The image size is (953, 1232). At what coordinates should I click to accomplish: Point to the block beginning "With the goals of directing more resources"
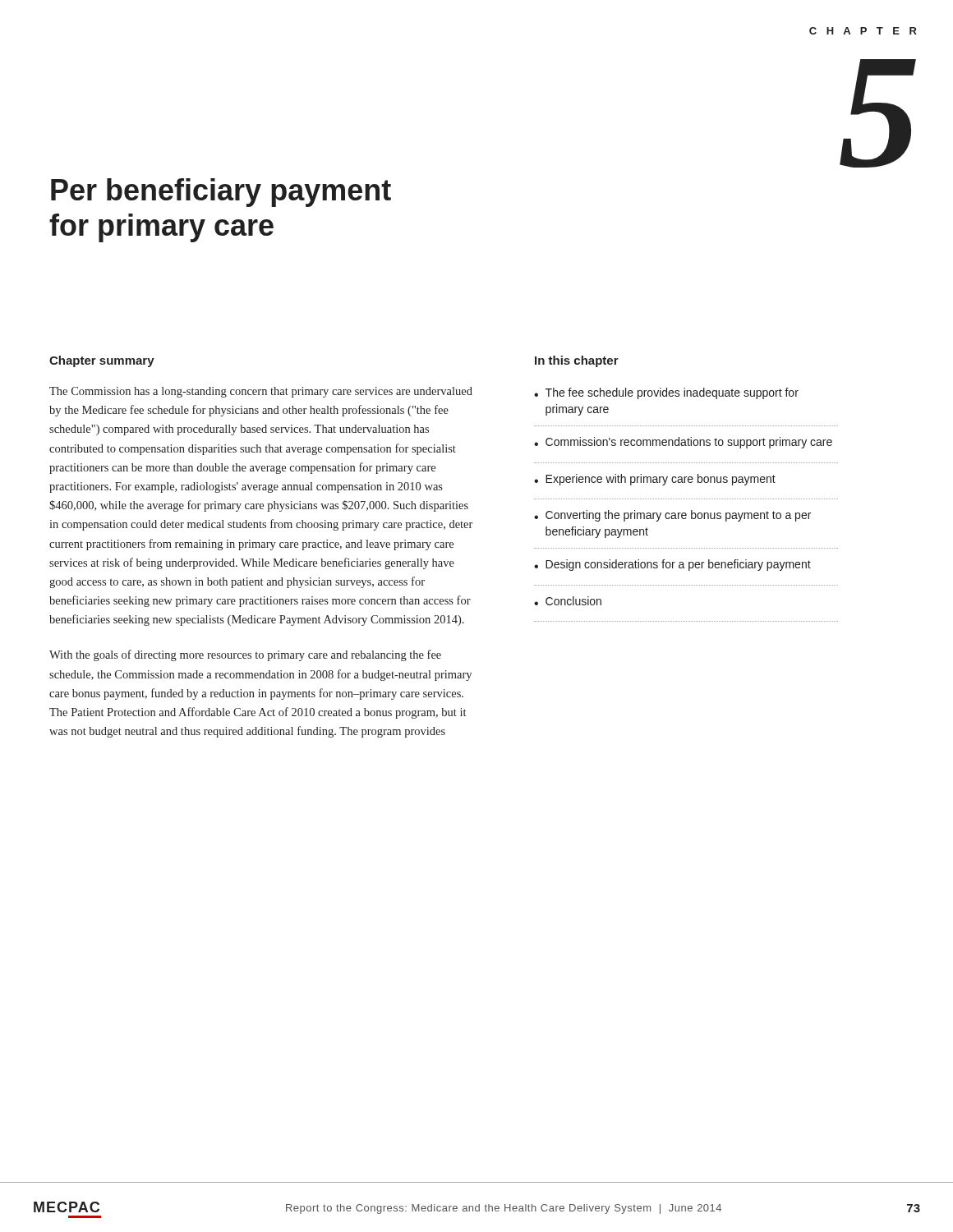tap(261, 693)
